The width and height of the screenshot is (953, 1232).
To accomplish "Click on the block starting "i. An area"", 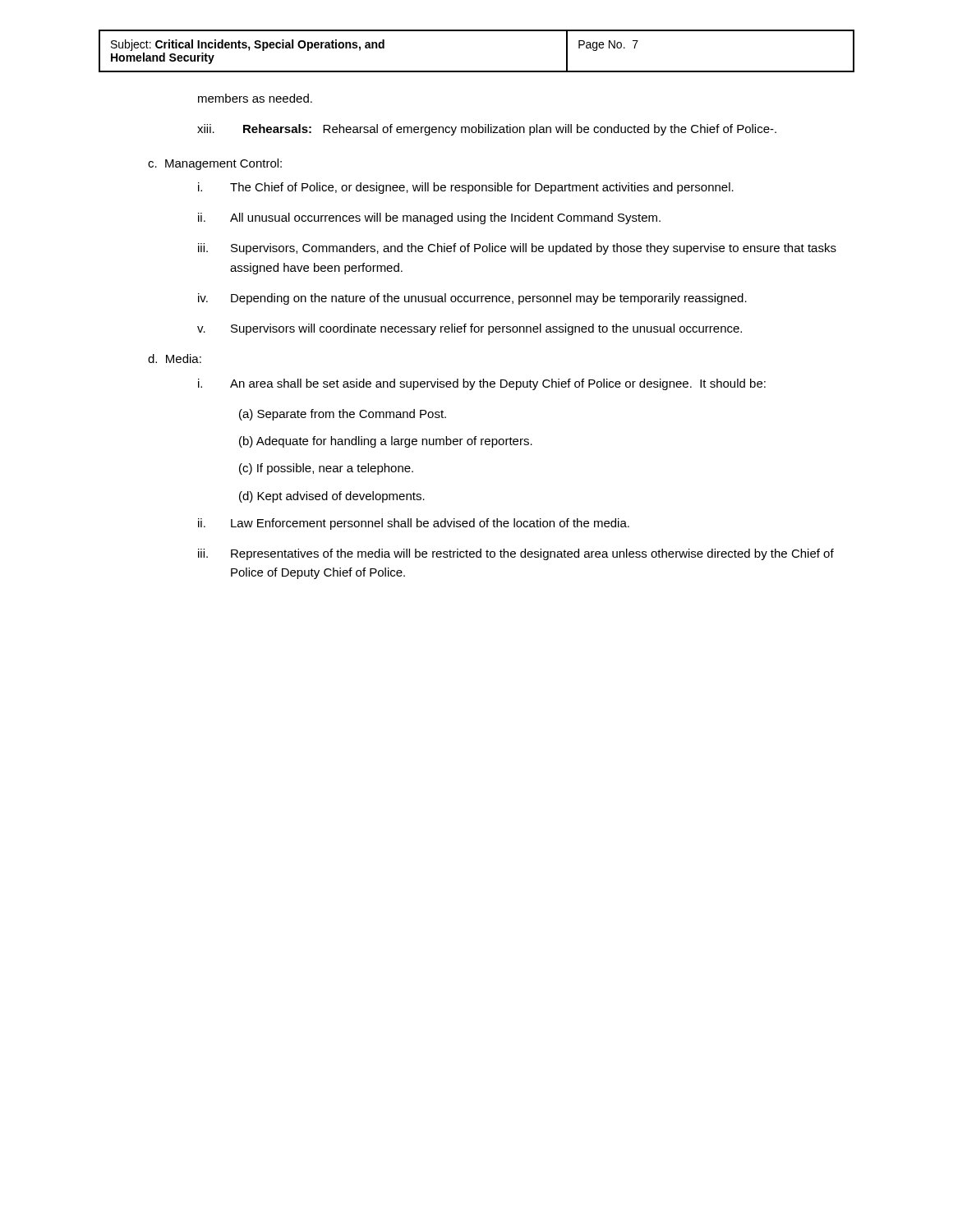I will [526, 383].
